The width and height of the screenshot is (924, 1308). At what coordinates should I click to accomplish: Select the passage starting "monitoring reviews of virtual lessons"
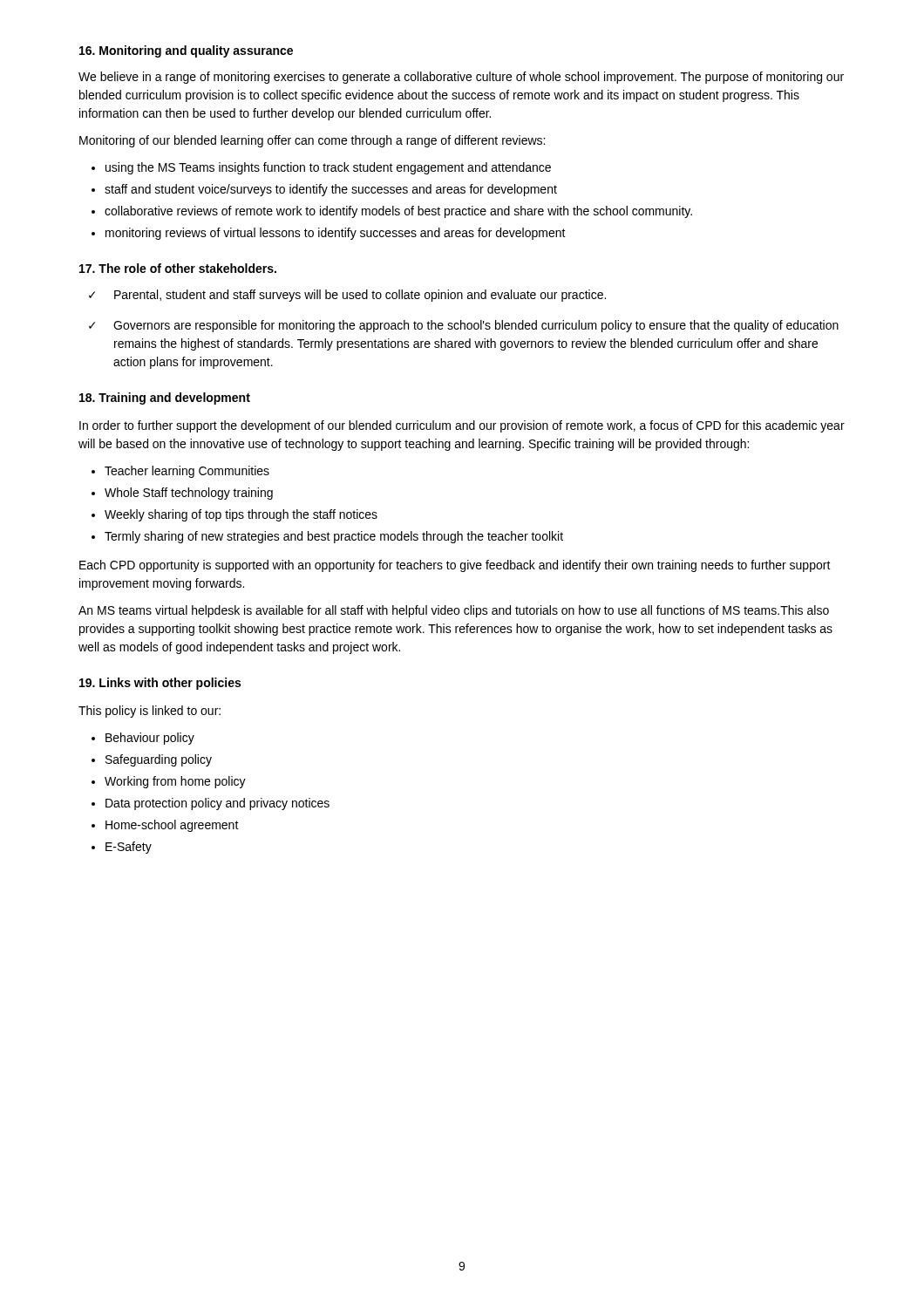(x=335, y=233)
